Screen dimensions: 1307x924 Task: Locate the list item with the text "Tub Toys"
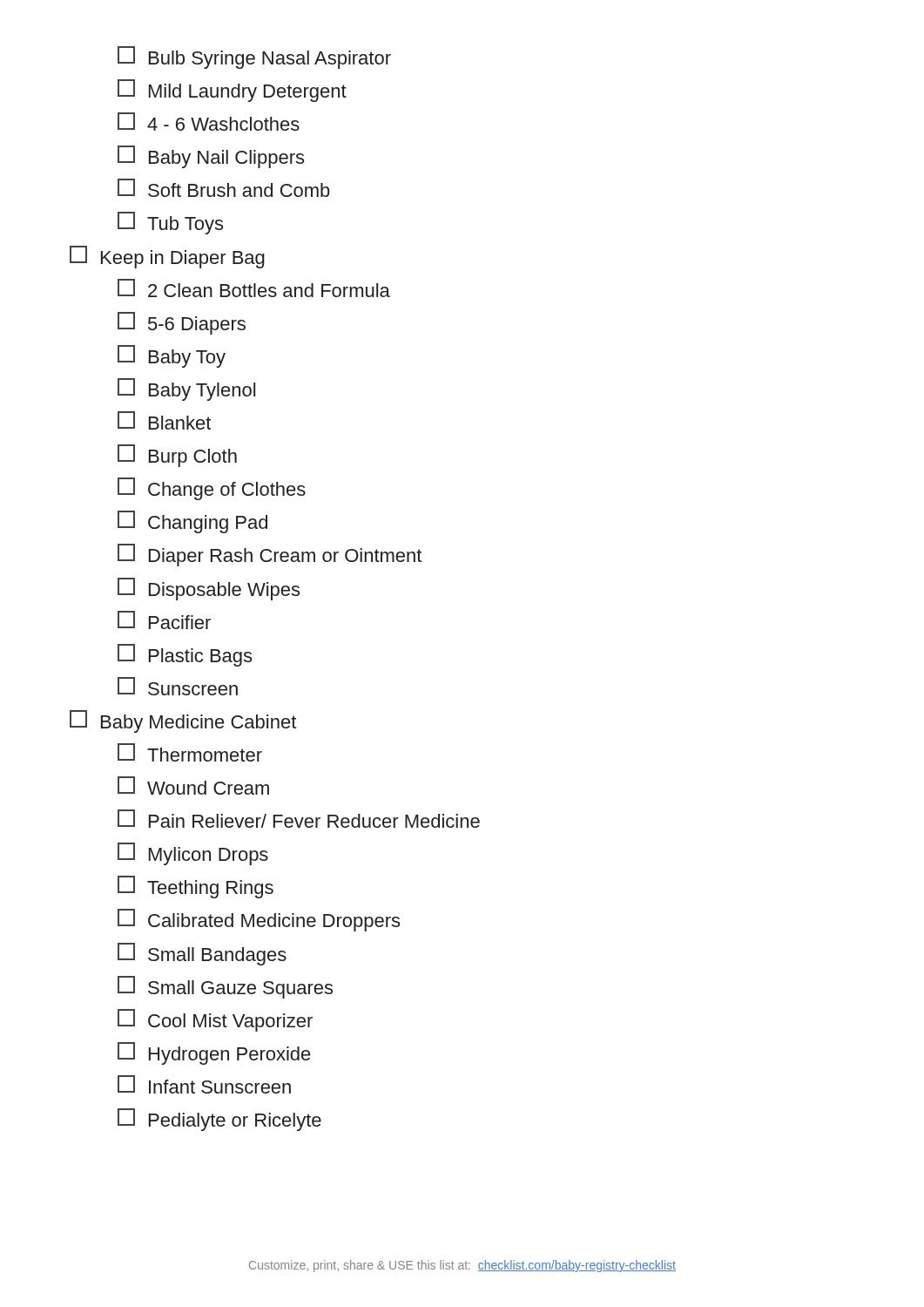pos(171,224)
